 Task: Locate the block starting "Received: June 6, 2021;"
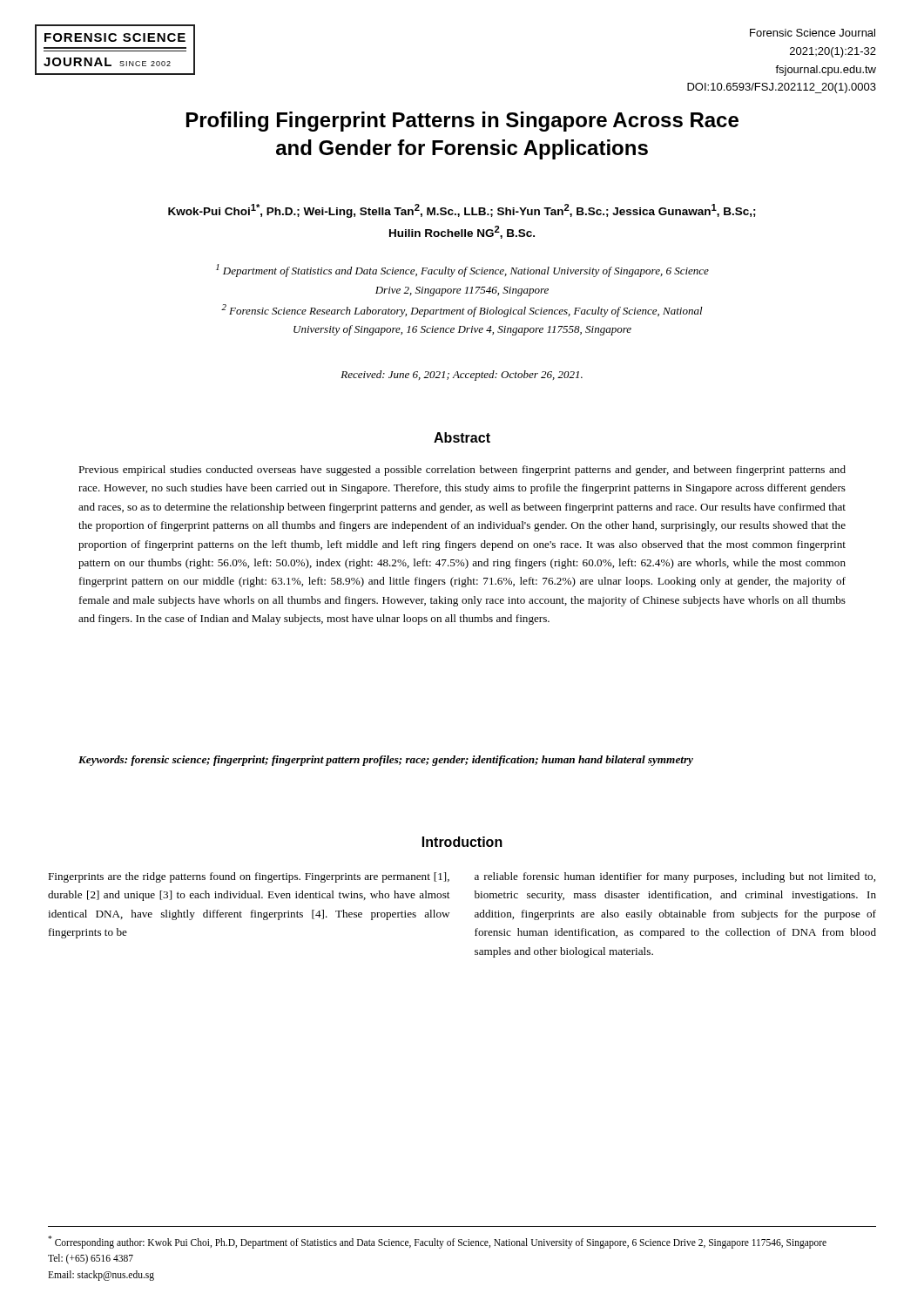(462, 374)
